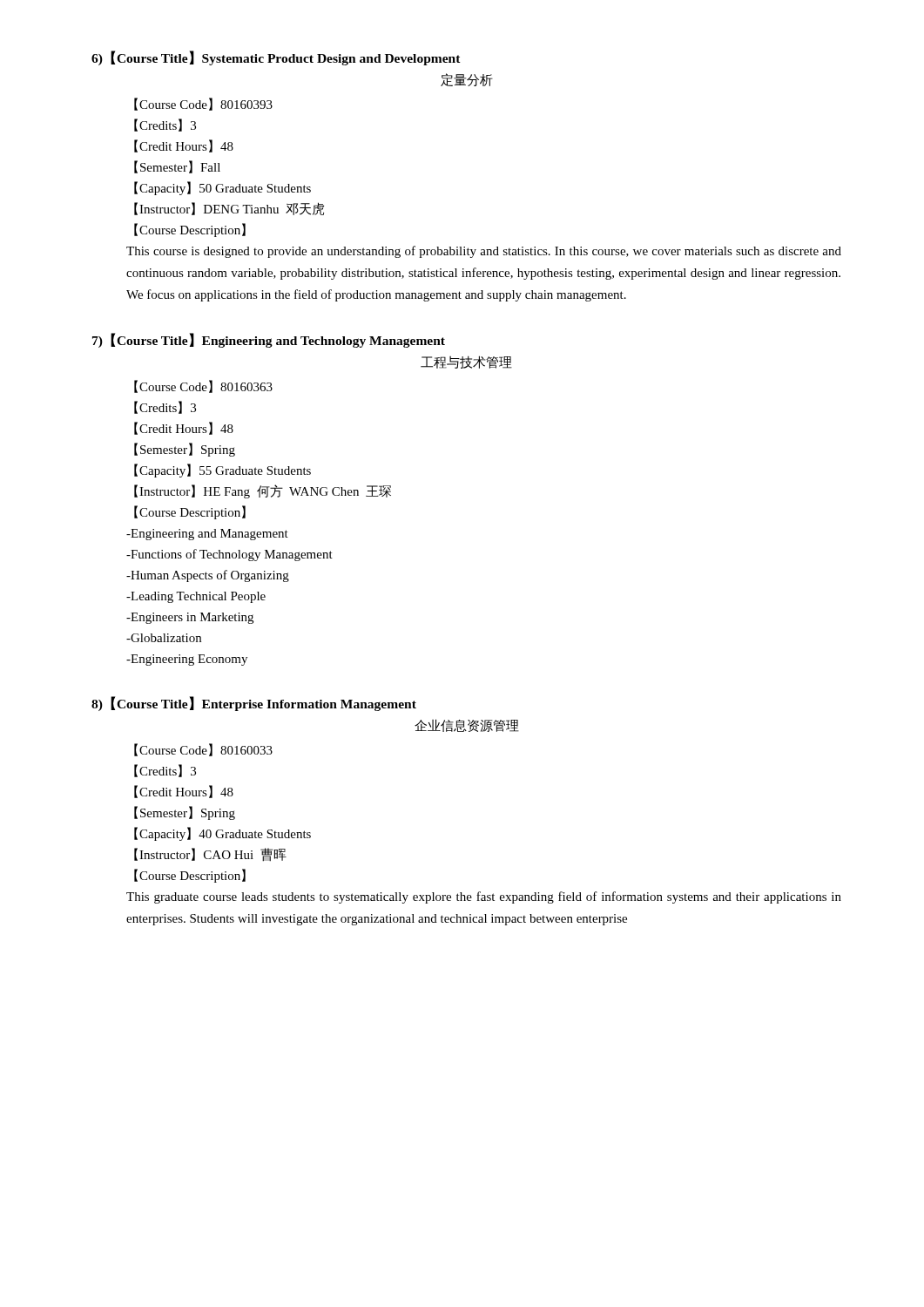The height and width of the screenshot is (1307, 924).
Task: Where does it say "-Engineers in Marketing"?
Action: click(x=190, y=617)
